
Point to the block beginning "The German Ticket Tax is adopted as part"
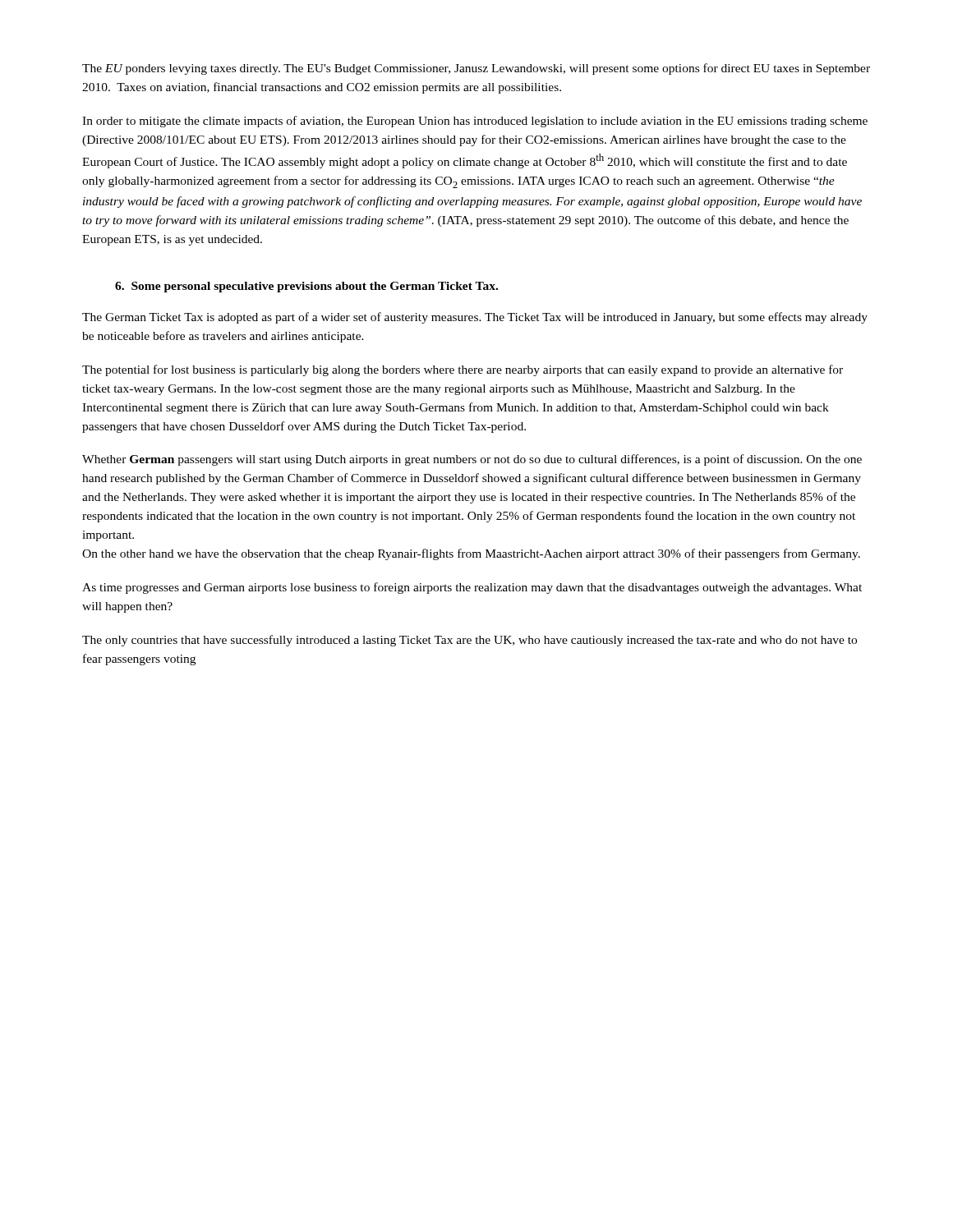475,326
